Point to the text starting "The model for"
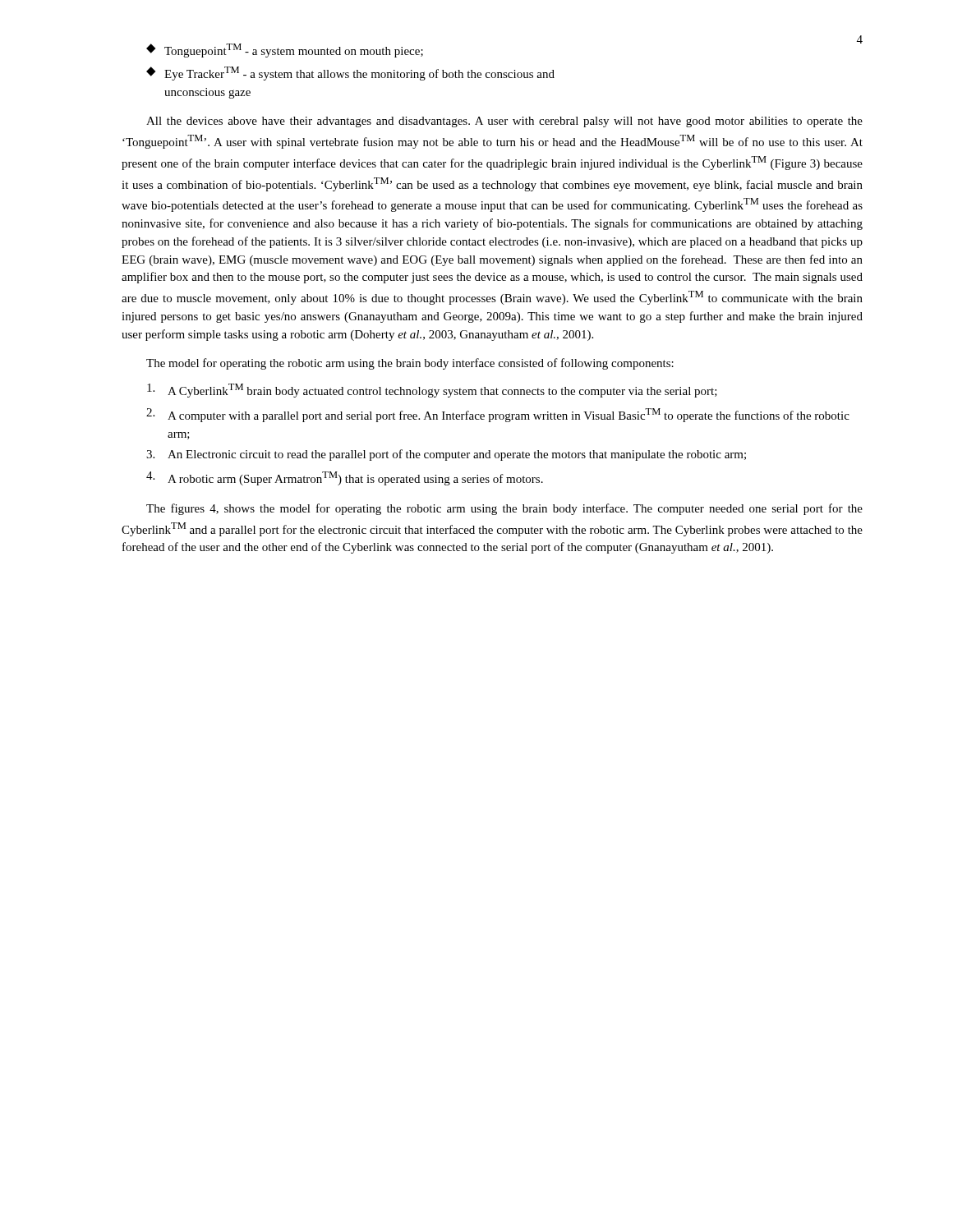This screenshot has width=953, height=1232. click(x=492, y=364)
